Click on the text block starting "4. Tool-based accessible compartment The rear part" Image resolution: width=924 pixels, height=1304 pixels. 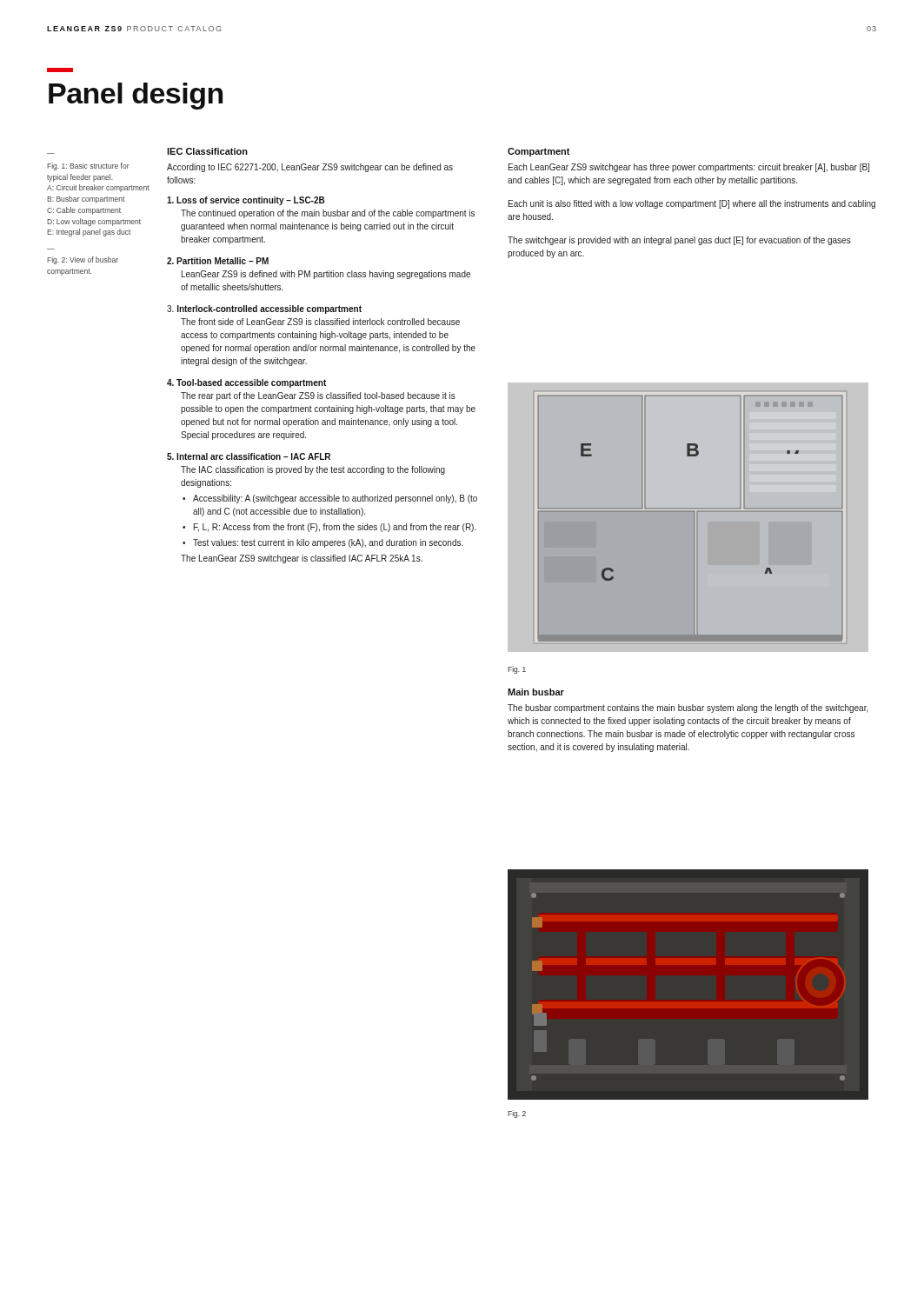[x=323, y=410]
